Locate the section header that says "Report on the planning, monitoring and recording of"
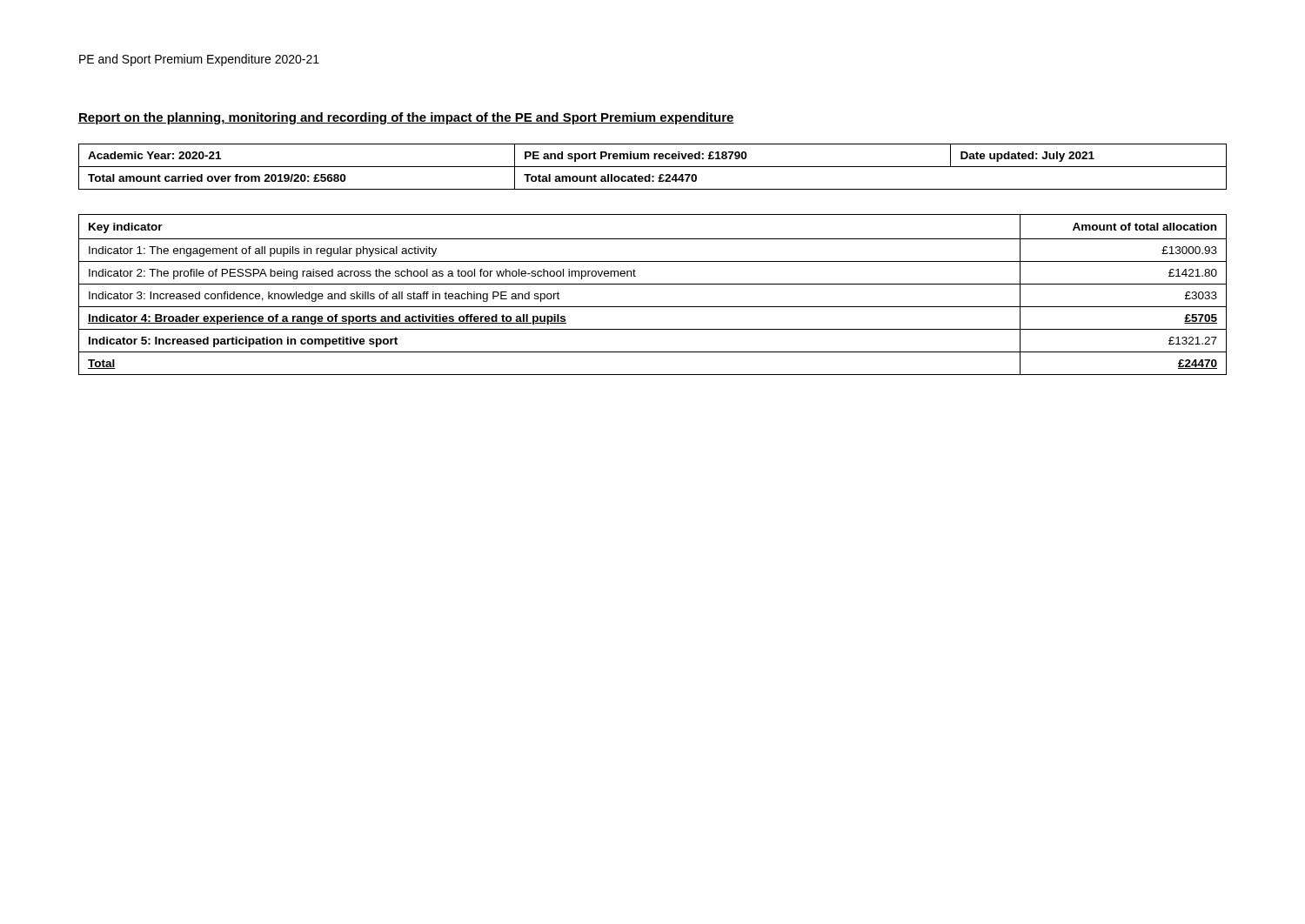 tap(406, 117)
